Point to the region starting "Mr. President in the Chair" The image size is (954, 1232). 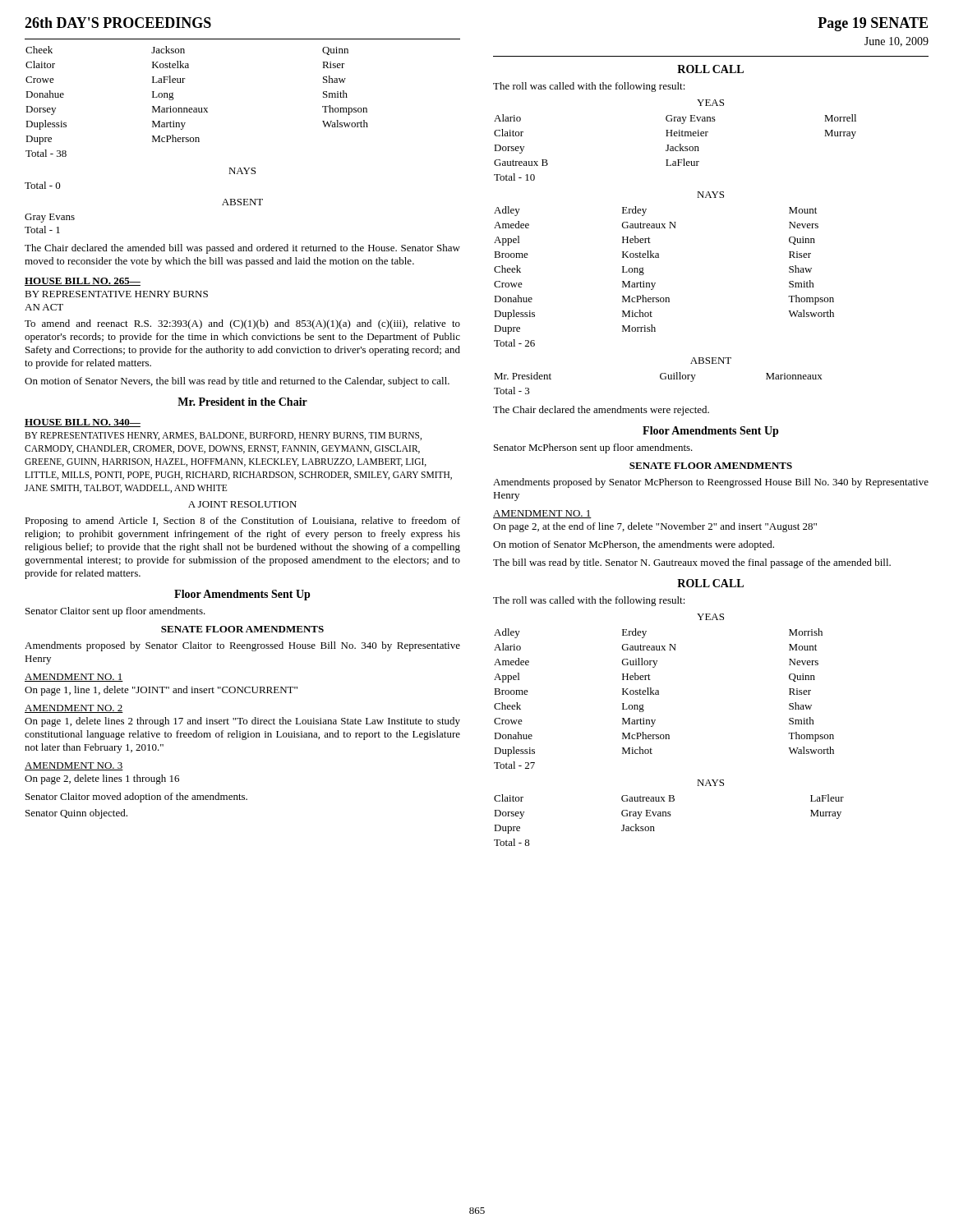pos(242,402)
